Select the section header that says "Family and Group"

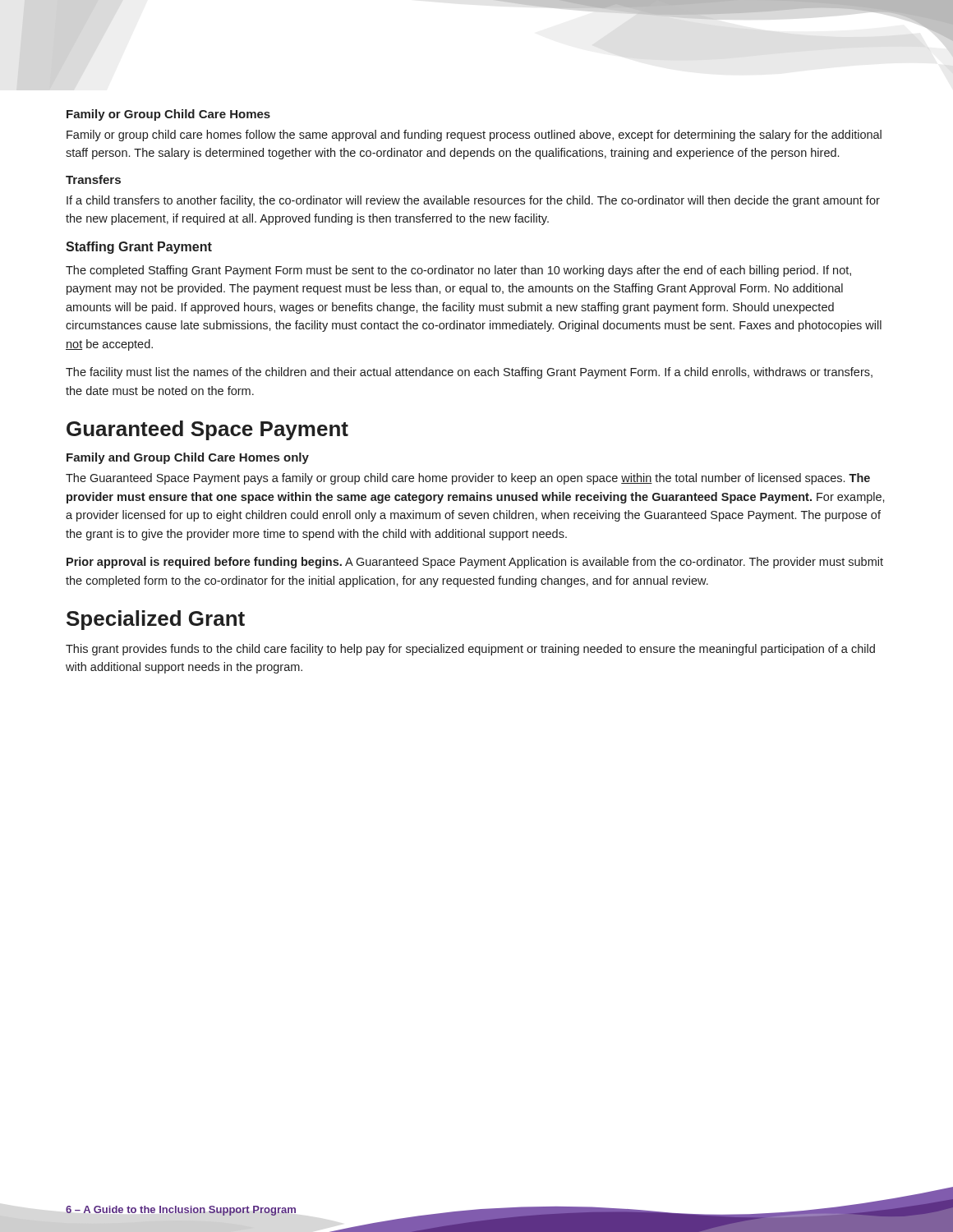tap(187, 457)
